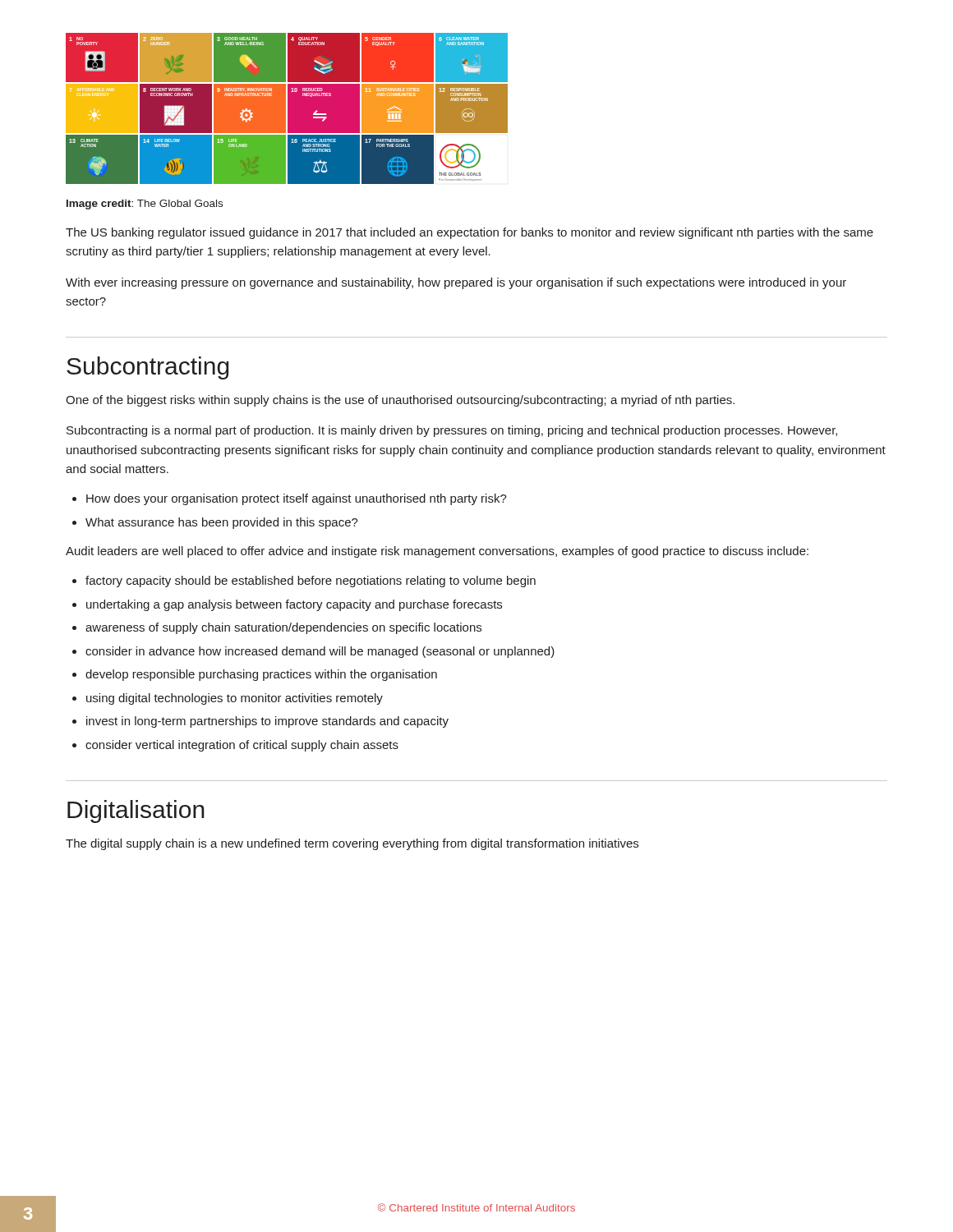Find the element starting "develop responsible purchasing practices within"
This screenshot has width=953, height=1232.
coord(262,674)
